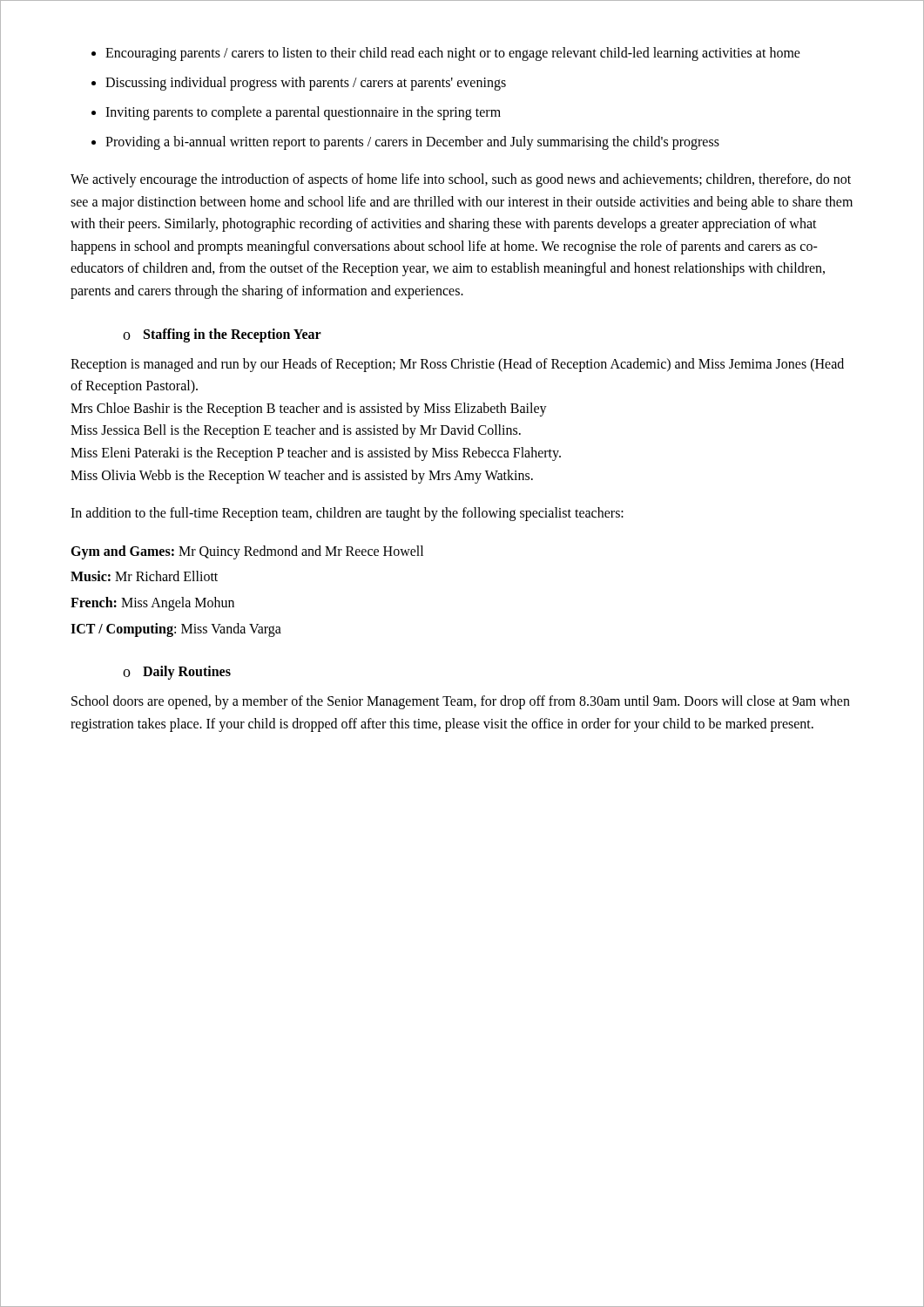
Task: Navigate to the element starting "Encouraging parents / carers to listen"
Action: tap(479, 53)
